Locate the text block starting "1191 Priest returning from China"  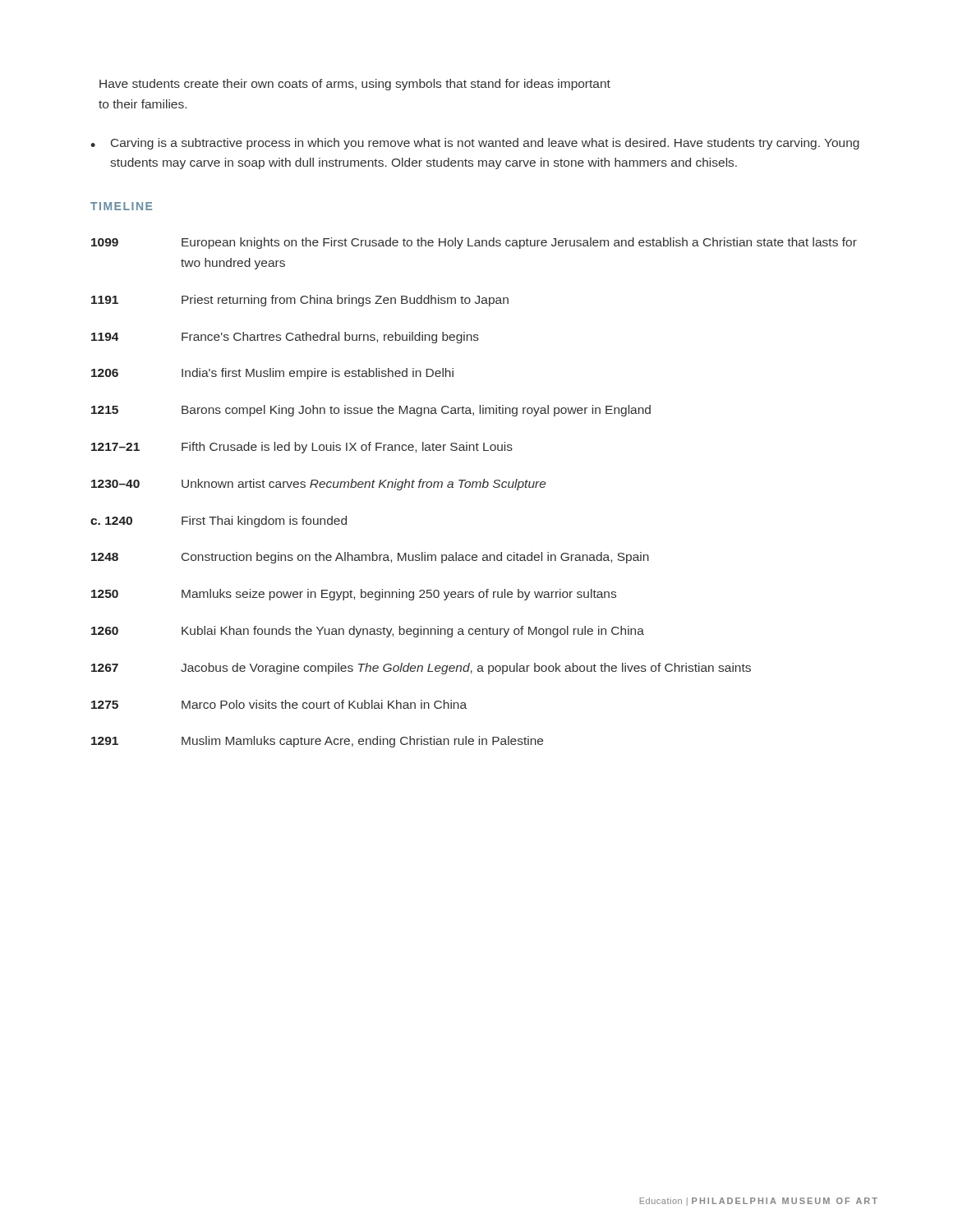[485, 300]
